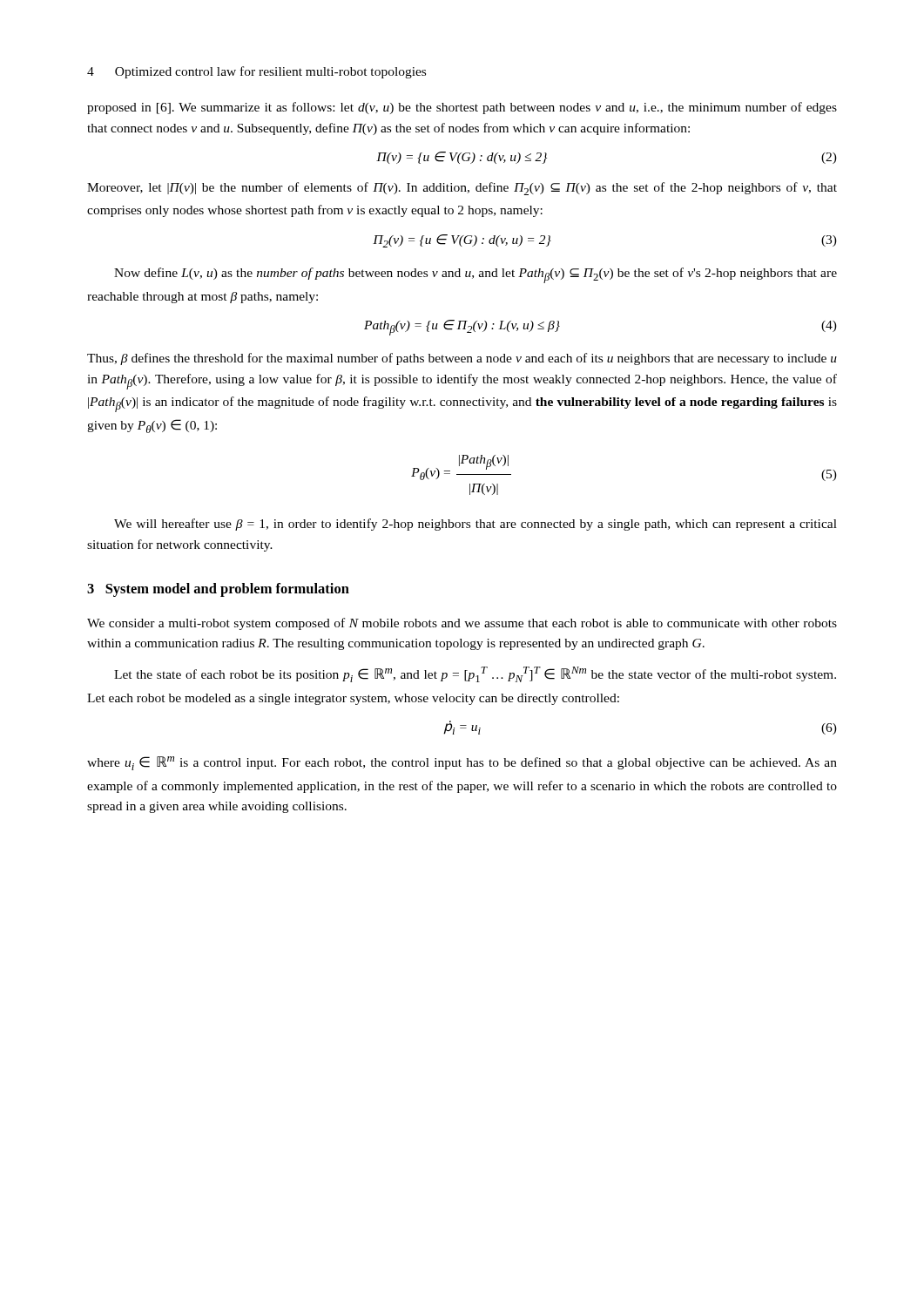This screenshot has height=1307, width=924.
Task: Where is the passage that starts "We consider a"?
Action: point(462,632)
